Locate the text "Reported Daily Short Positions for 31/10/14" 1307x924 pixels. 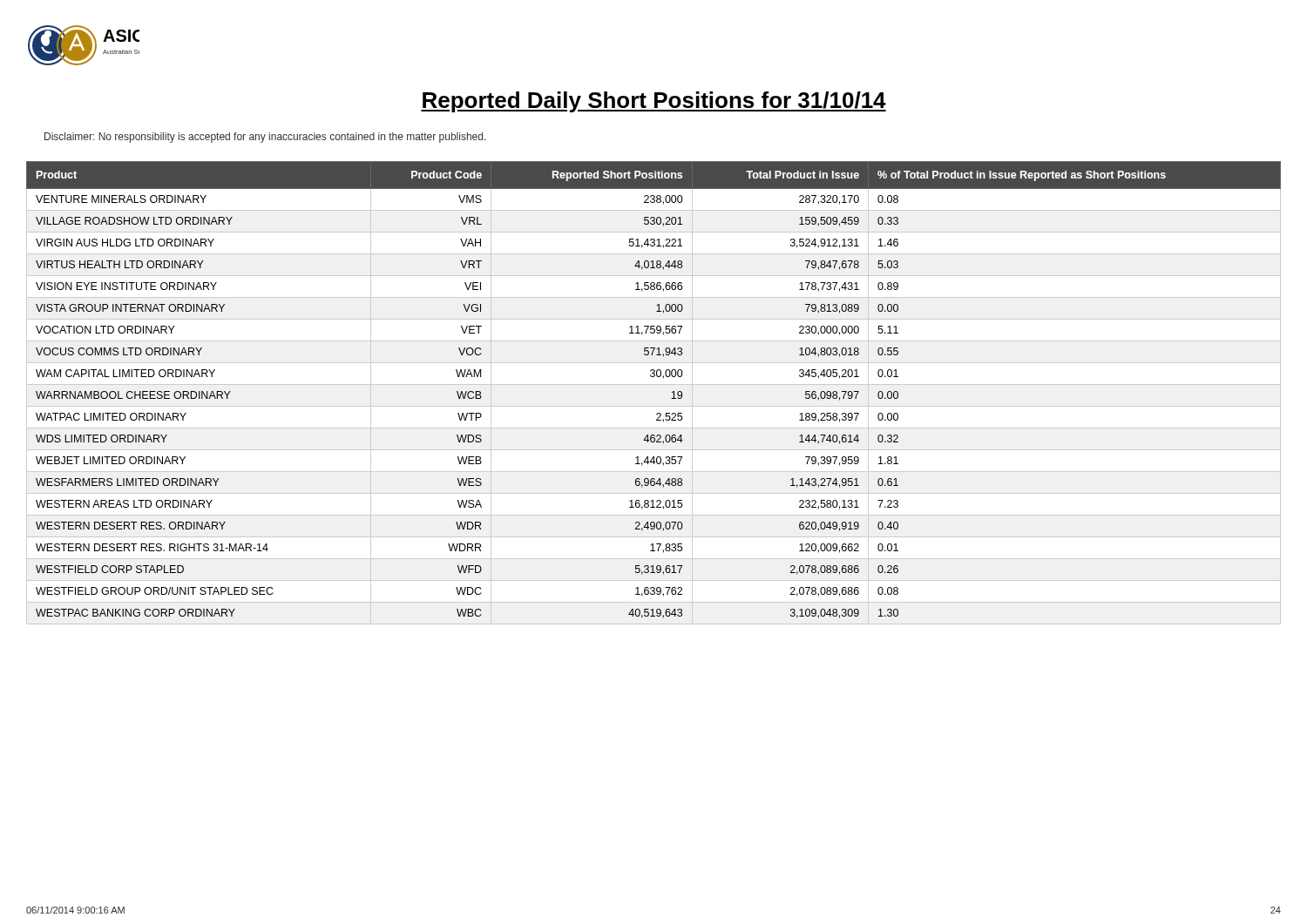(x=654, y=101)
